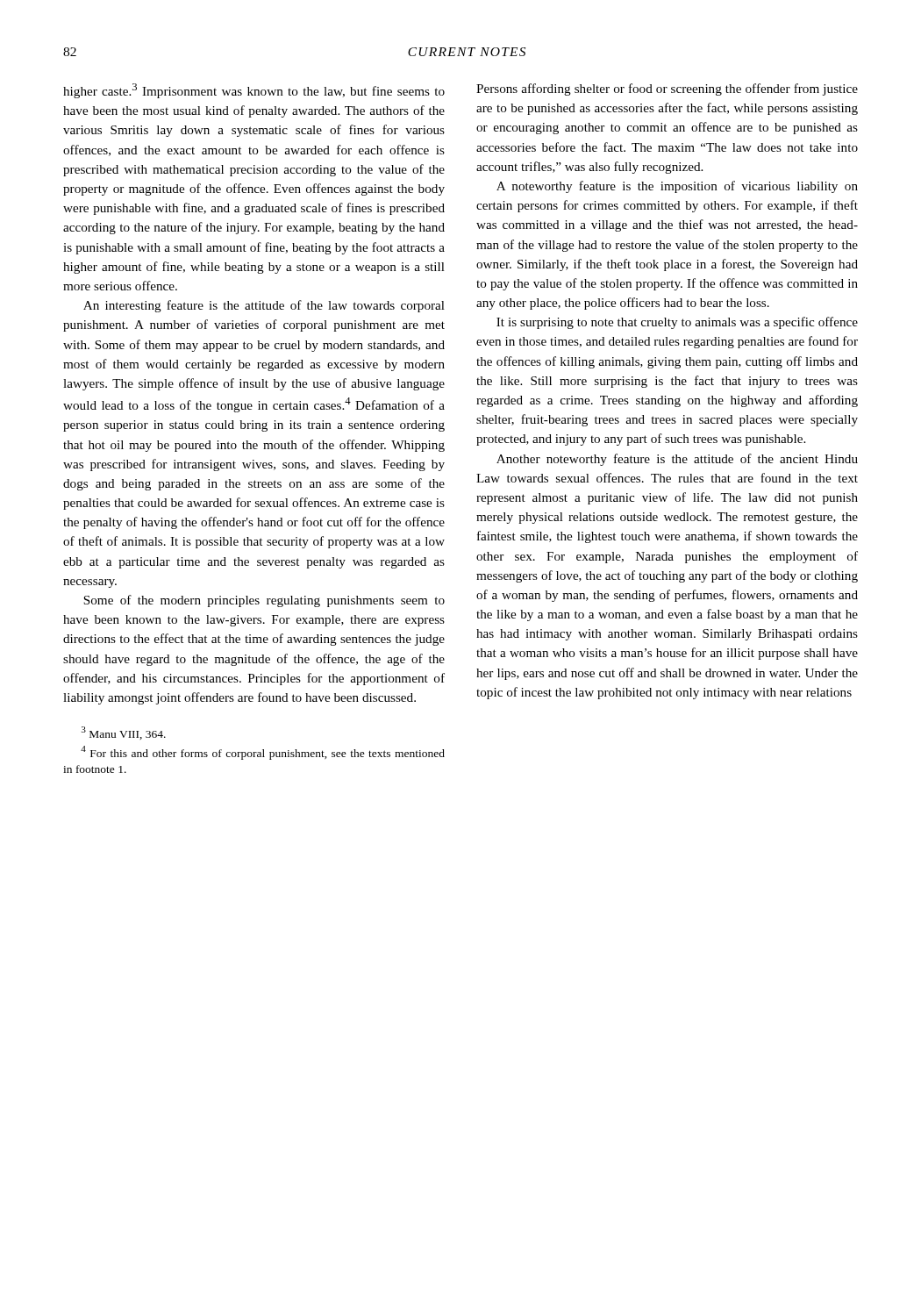Navigate to the block starting "Persons affording shelter or food or"
The image size is (921, 1316).
click(x=667, y=390)
